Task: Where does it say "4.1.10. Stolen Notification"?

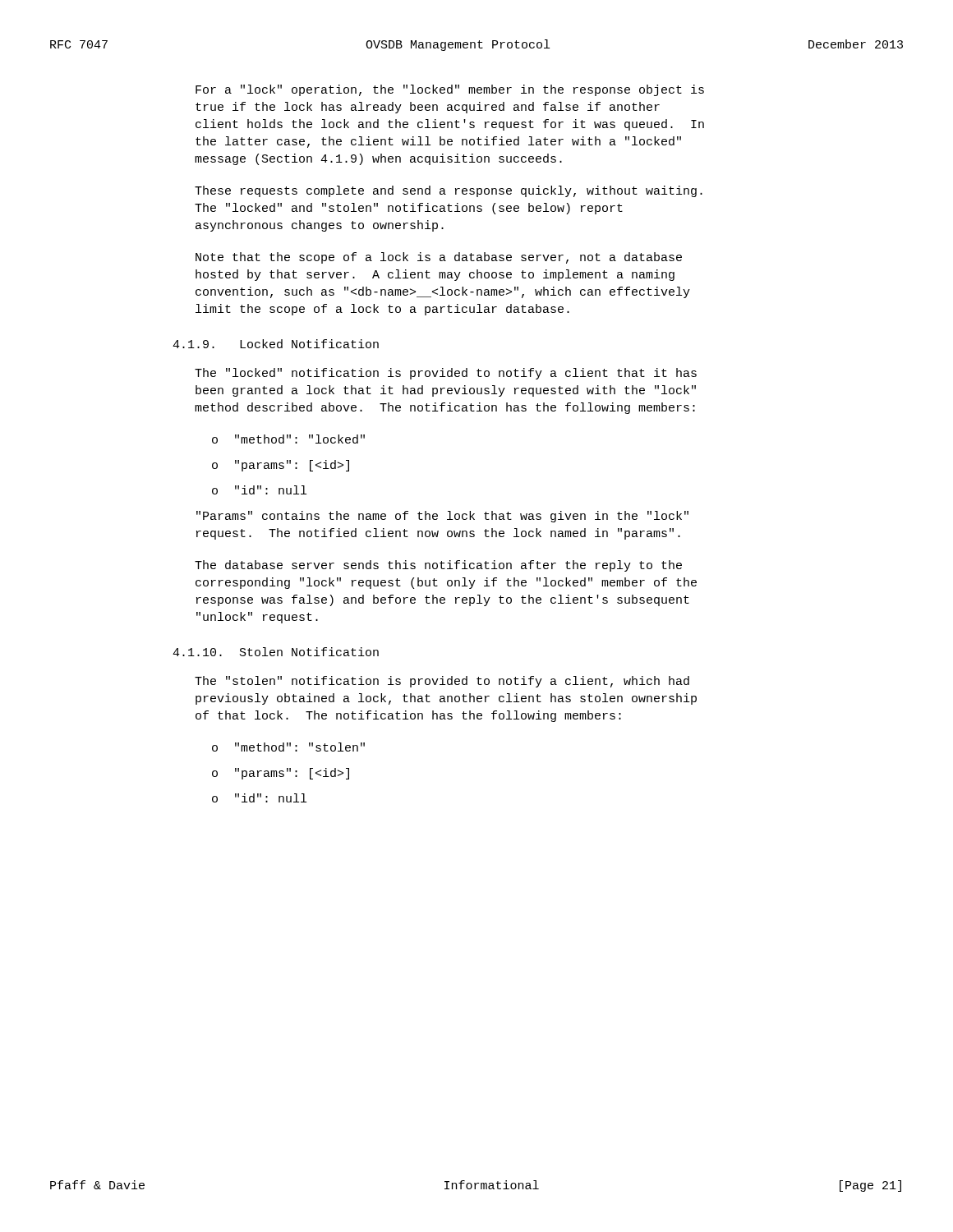Action: coord(276,653)
